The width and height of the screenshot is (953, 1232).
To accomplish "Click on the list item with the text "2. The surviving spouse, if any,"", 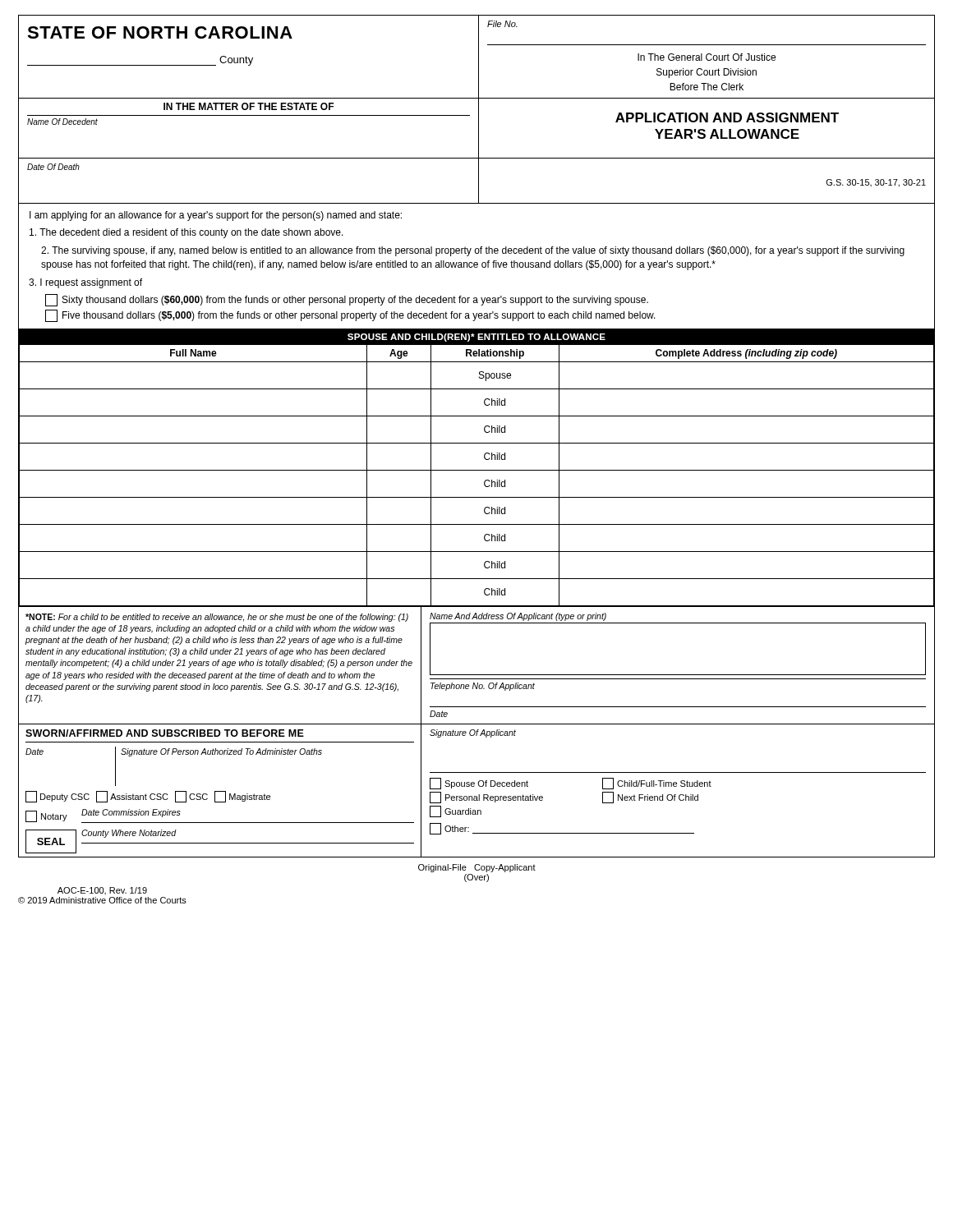I will tap(473, 257).
